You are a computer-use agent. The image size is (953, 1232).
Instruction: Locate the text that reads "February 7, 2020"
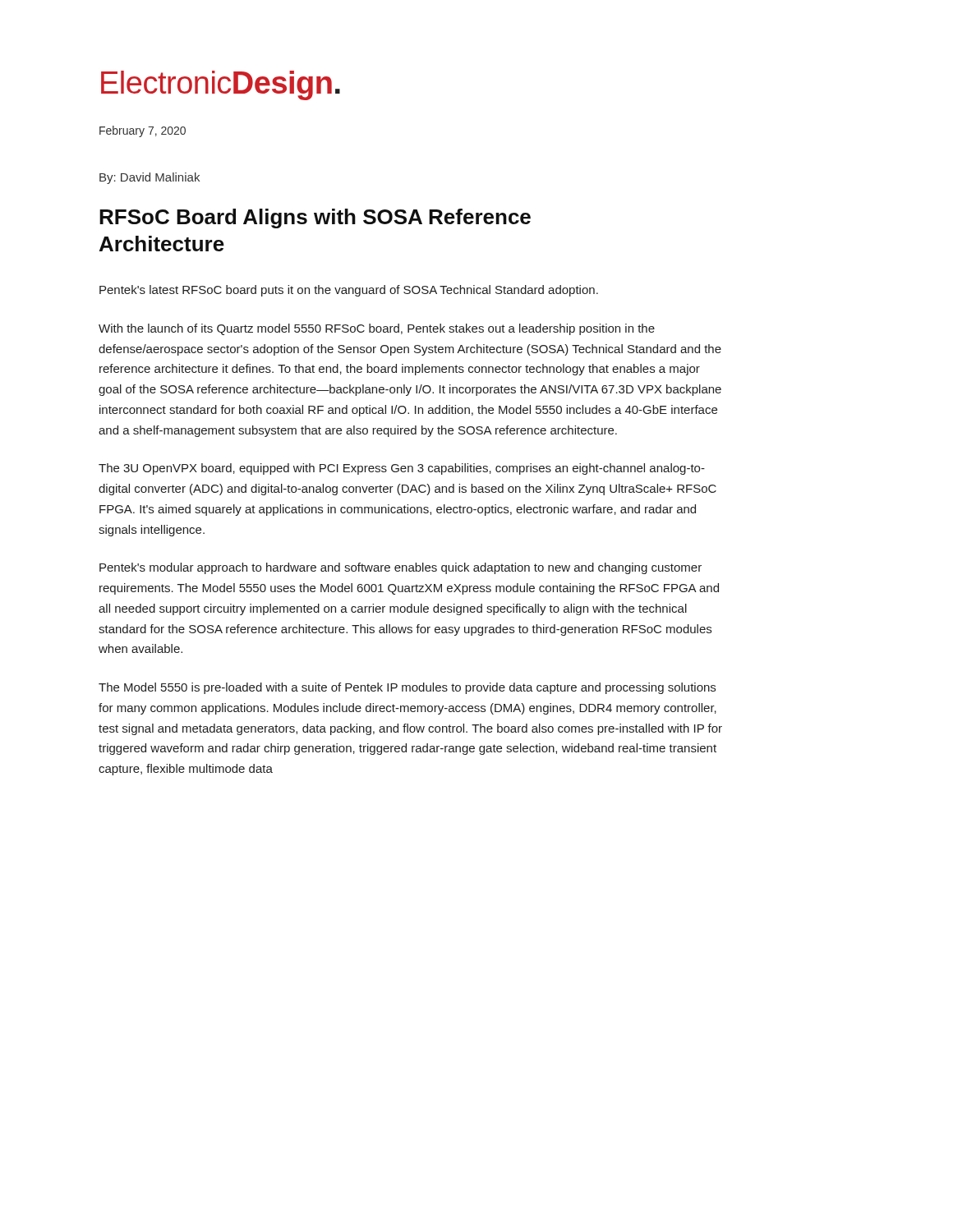tap(142, 131)
